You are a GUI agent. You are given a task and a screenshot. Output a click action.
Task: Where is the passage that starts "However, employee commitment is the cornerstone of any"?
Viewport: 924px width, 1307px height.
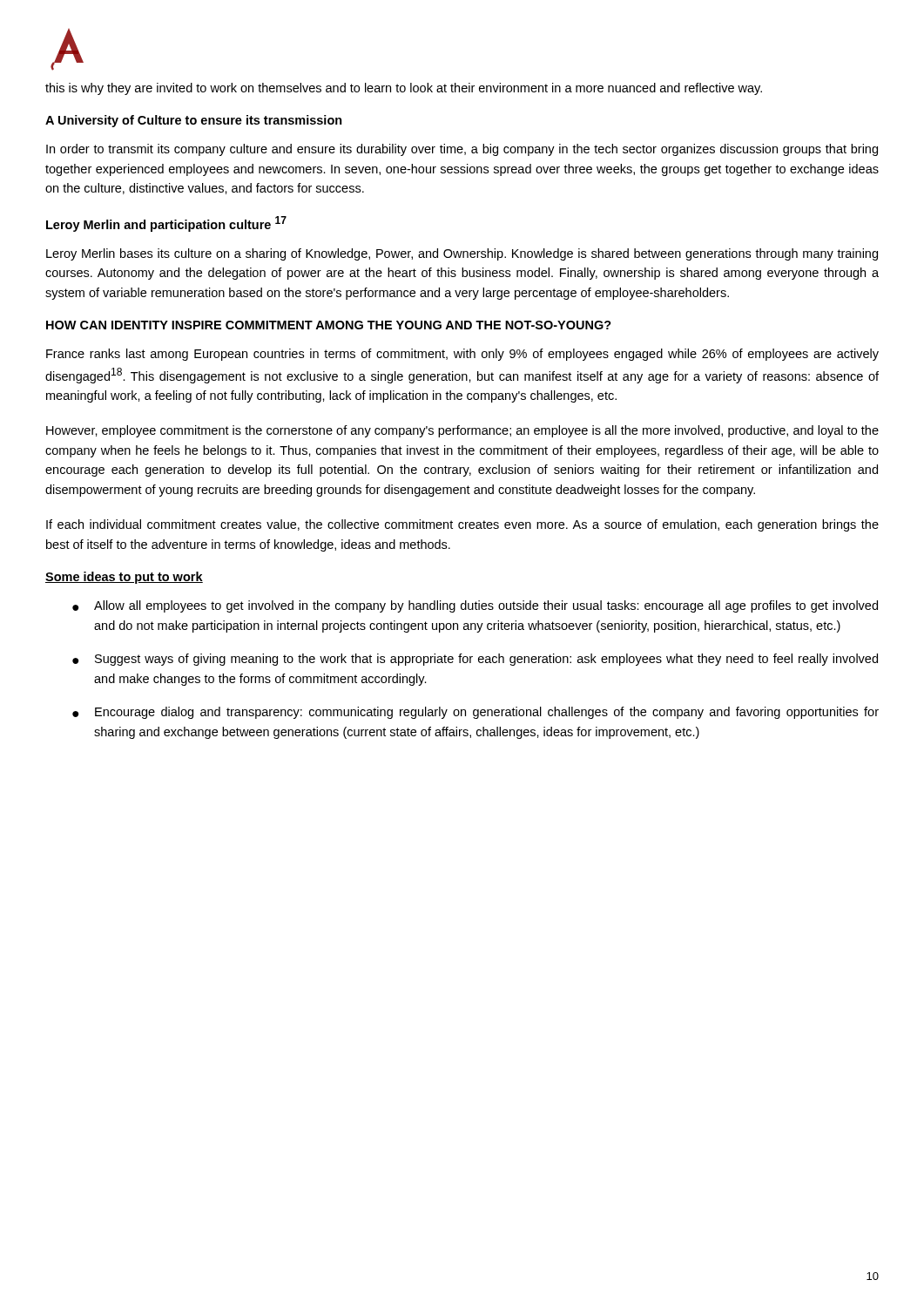[462, 460]
